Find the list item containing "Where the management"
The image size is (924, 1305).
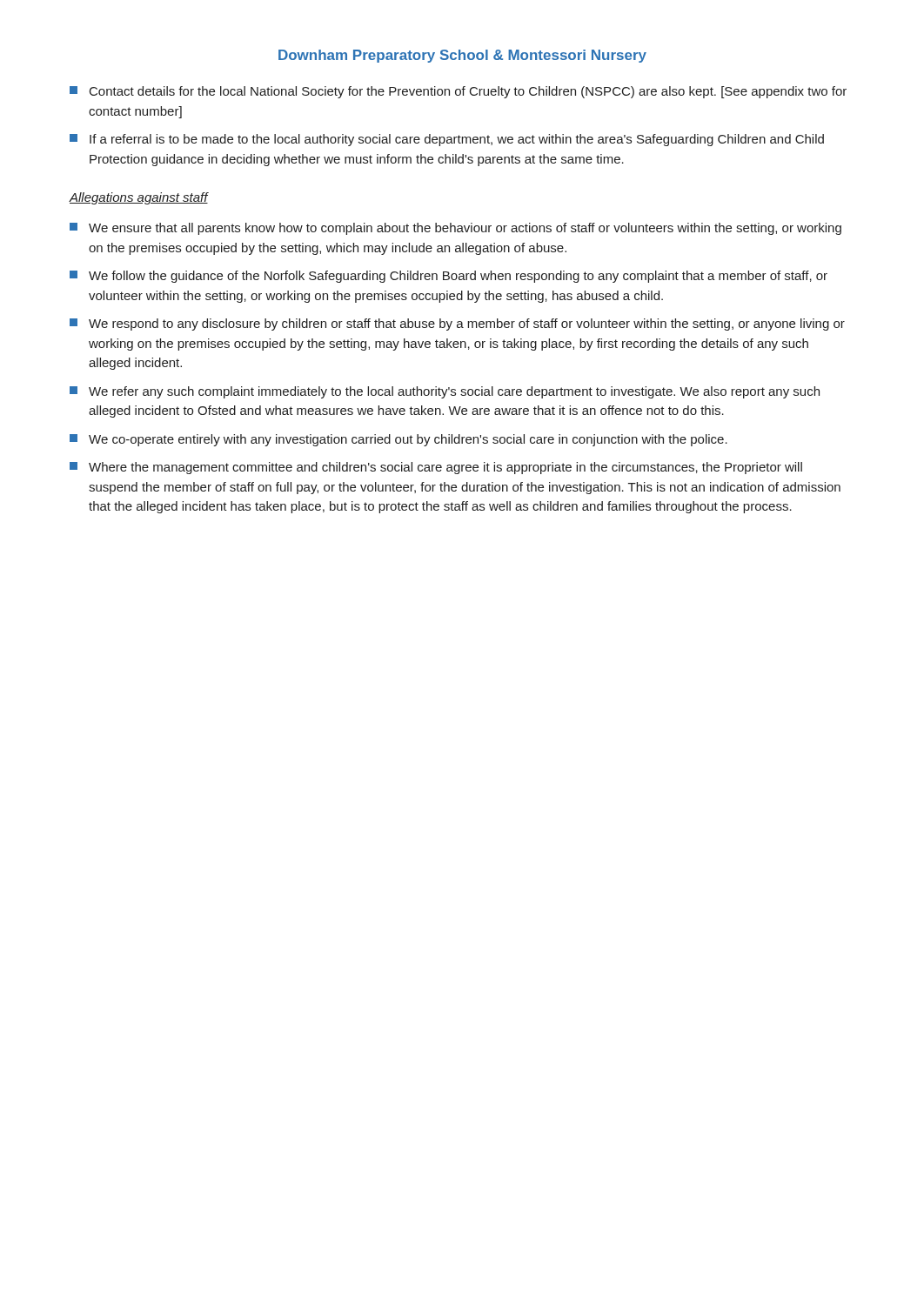coord(462,487)
